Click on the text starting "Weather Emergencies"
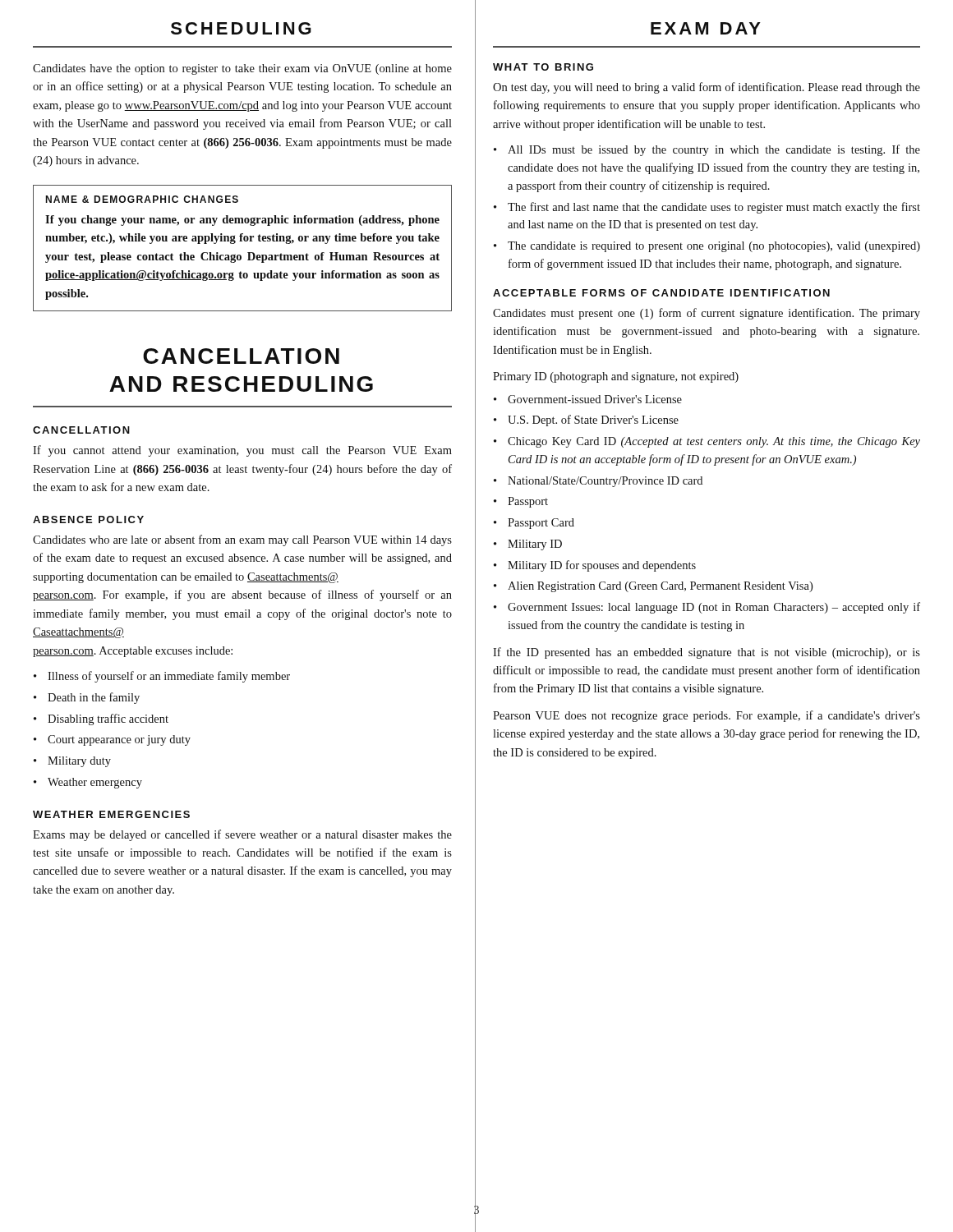Image resolution: width=953 pixels, height=1232 pixels. [112, 814]
